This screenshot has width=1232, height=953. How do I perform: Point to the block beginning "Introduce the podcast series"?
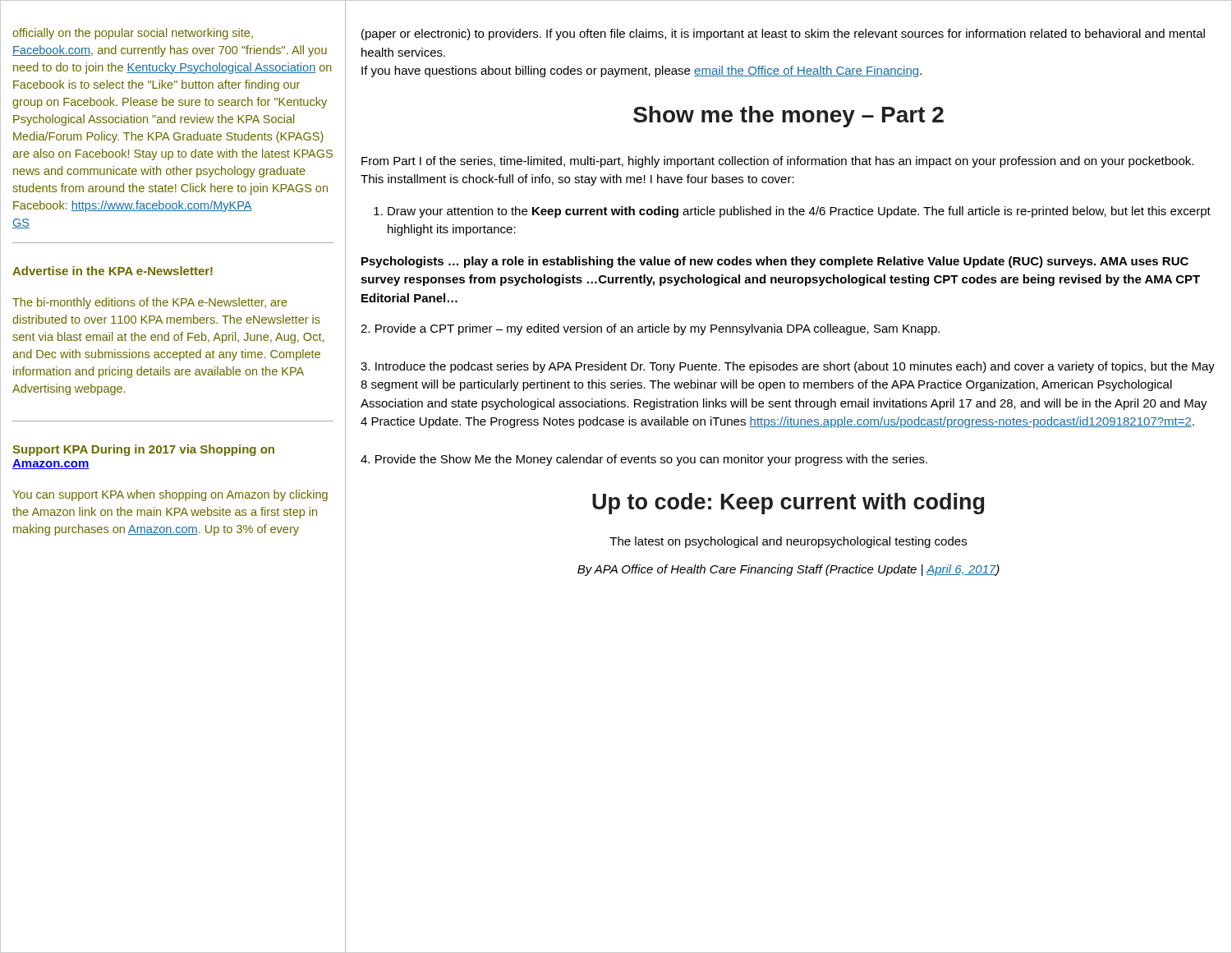[788, 394]
